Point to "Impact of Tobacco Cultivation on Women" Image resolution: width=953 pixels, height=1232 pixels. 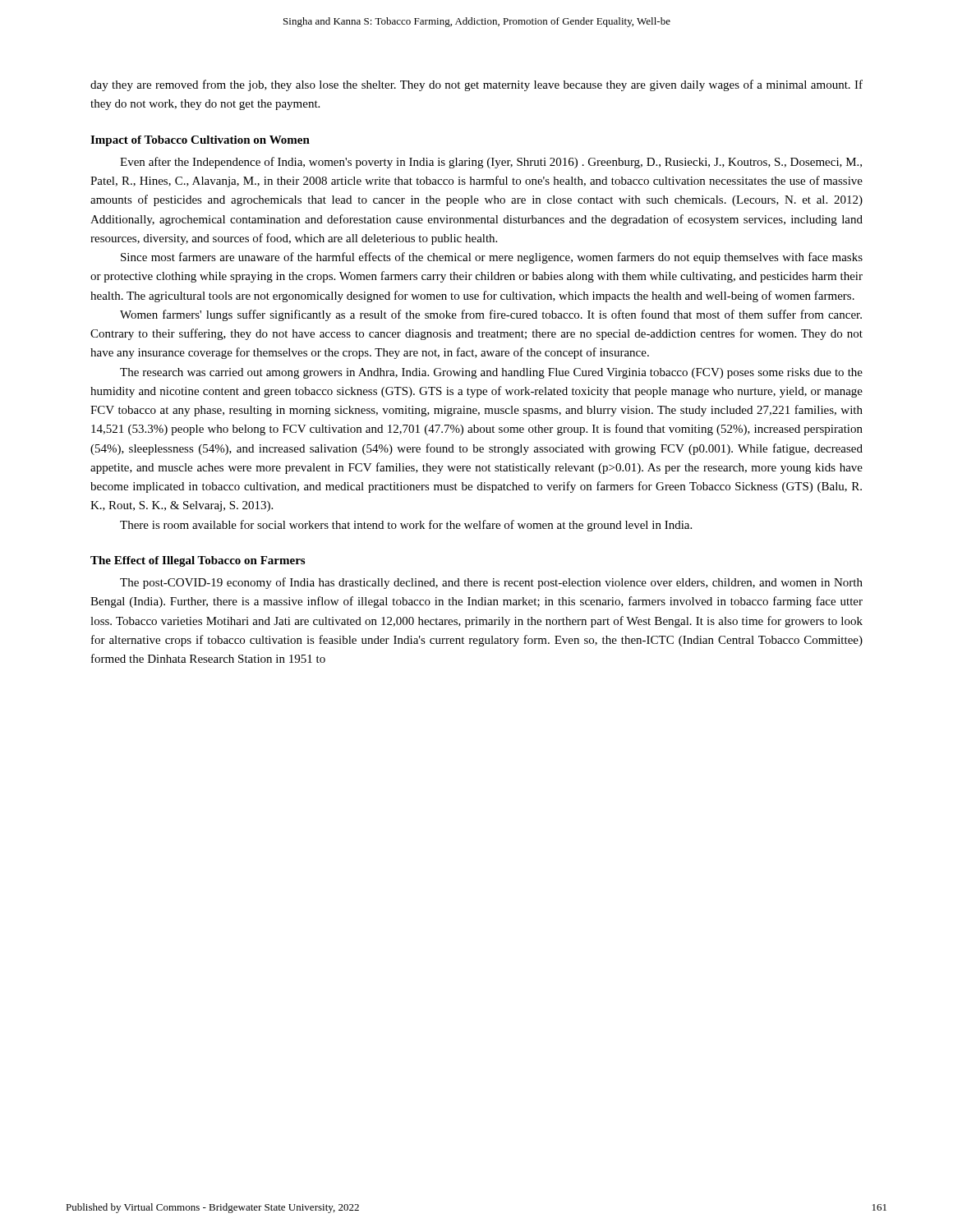200,141
